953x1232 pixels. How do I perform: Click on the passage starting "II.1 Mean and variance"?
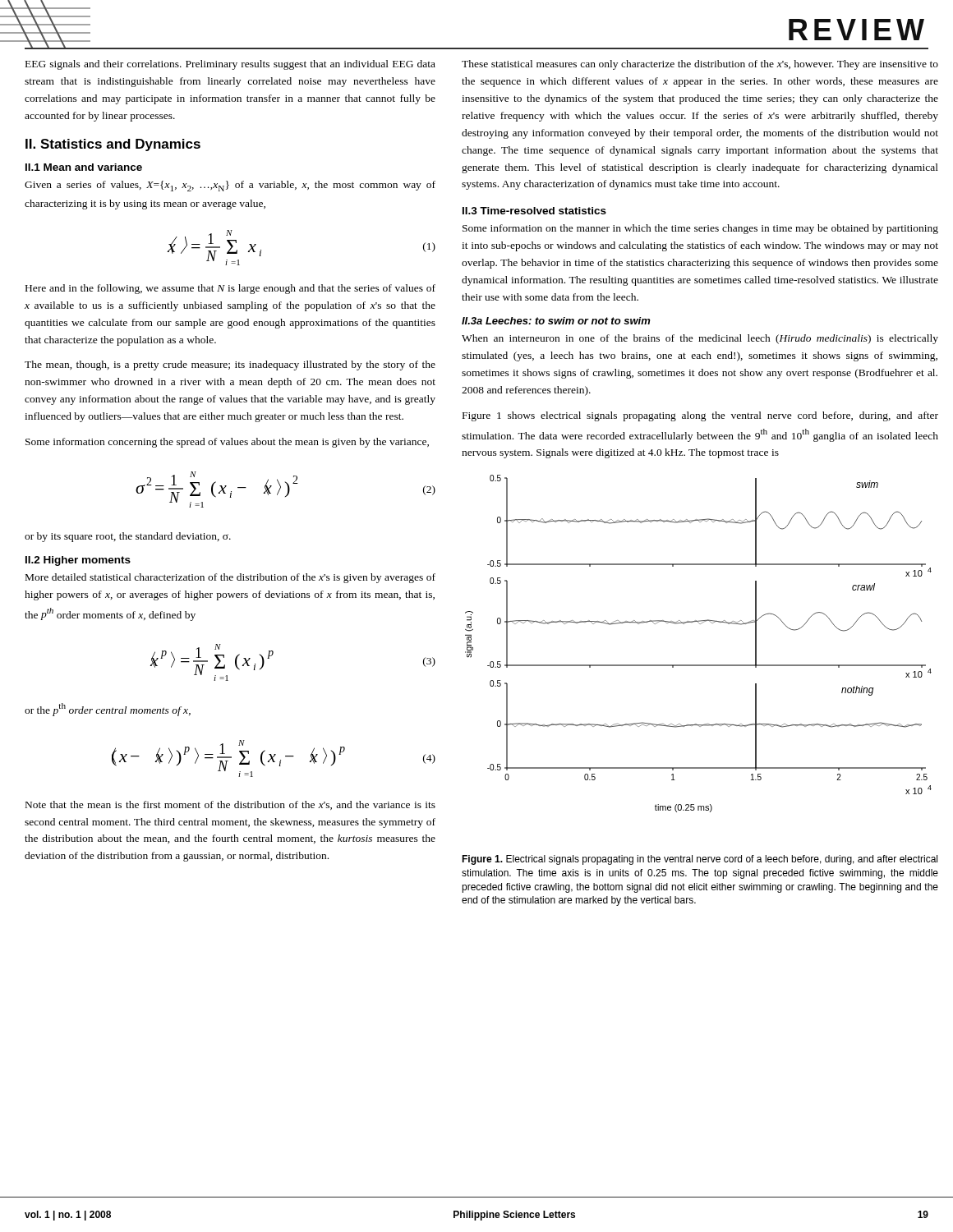[84, 167]
